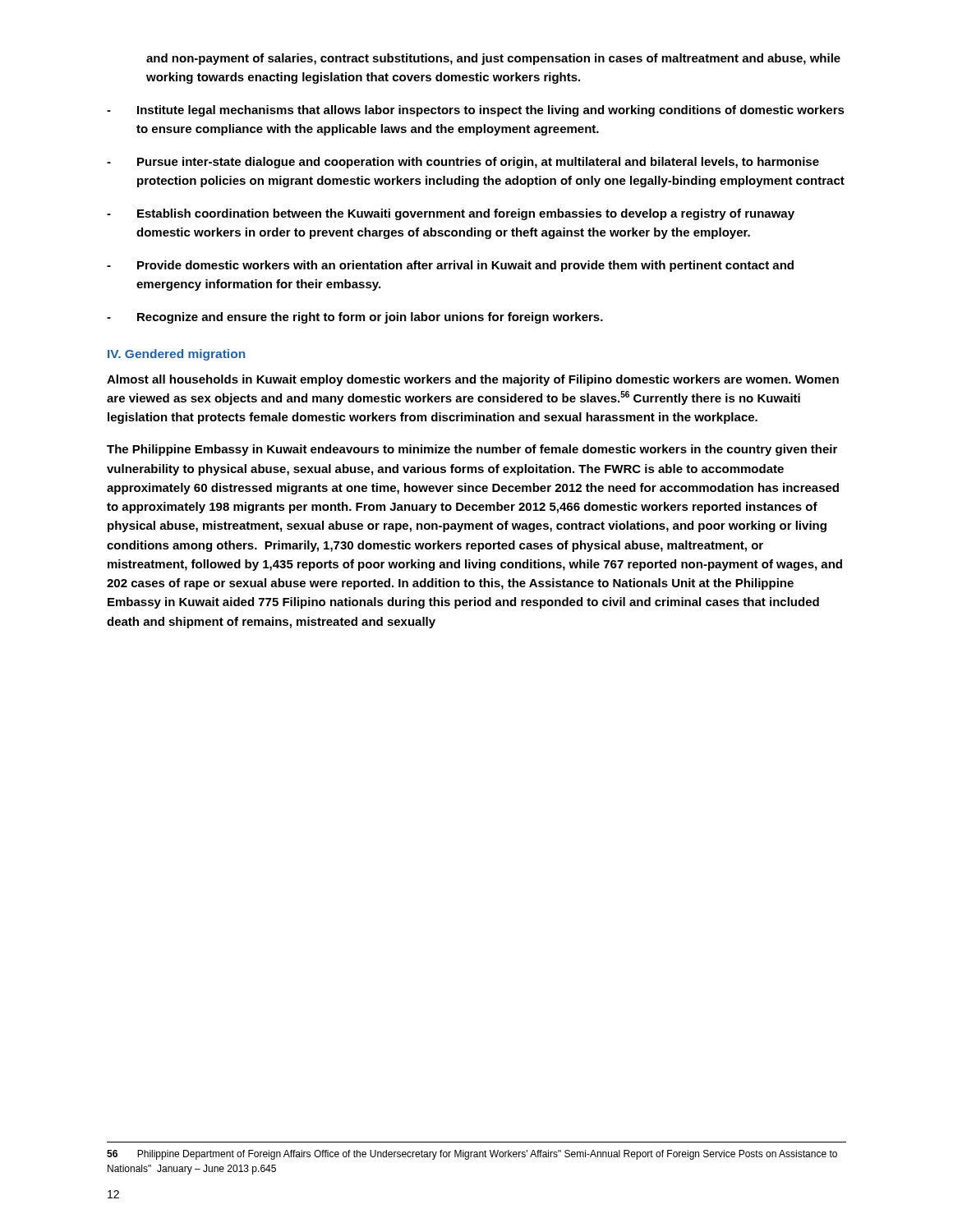Image resolution: width=953 pixels, height=1232 pixels.
Task: Click where it says "IV. Gendered migration"
Action: click(176, 353)
